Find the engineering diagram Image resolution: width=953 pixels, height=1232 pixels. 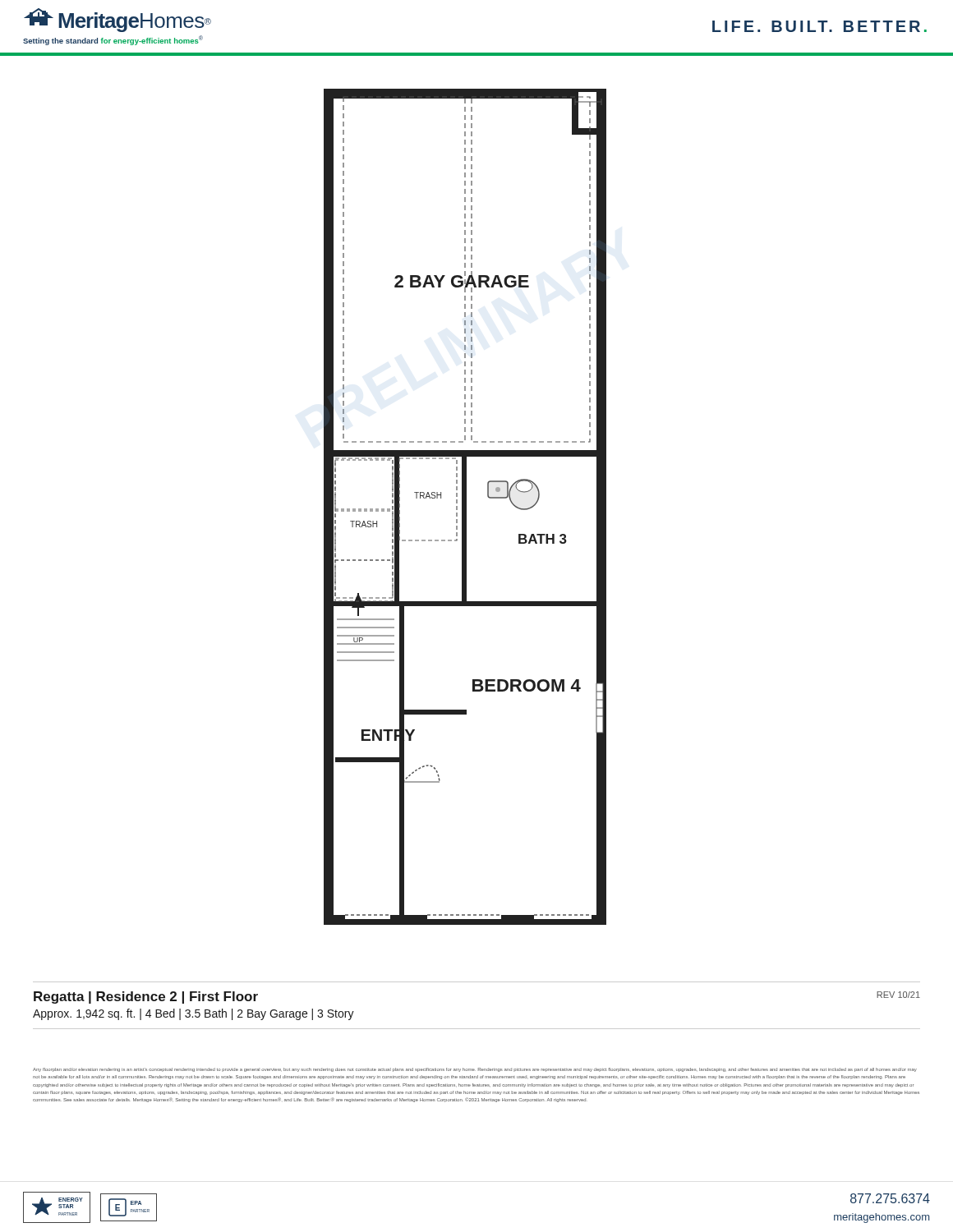point(476,511)
